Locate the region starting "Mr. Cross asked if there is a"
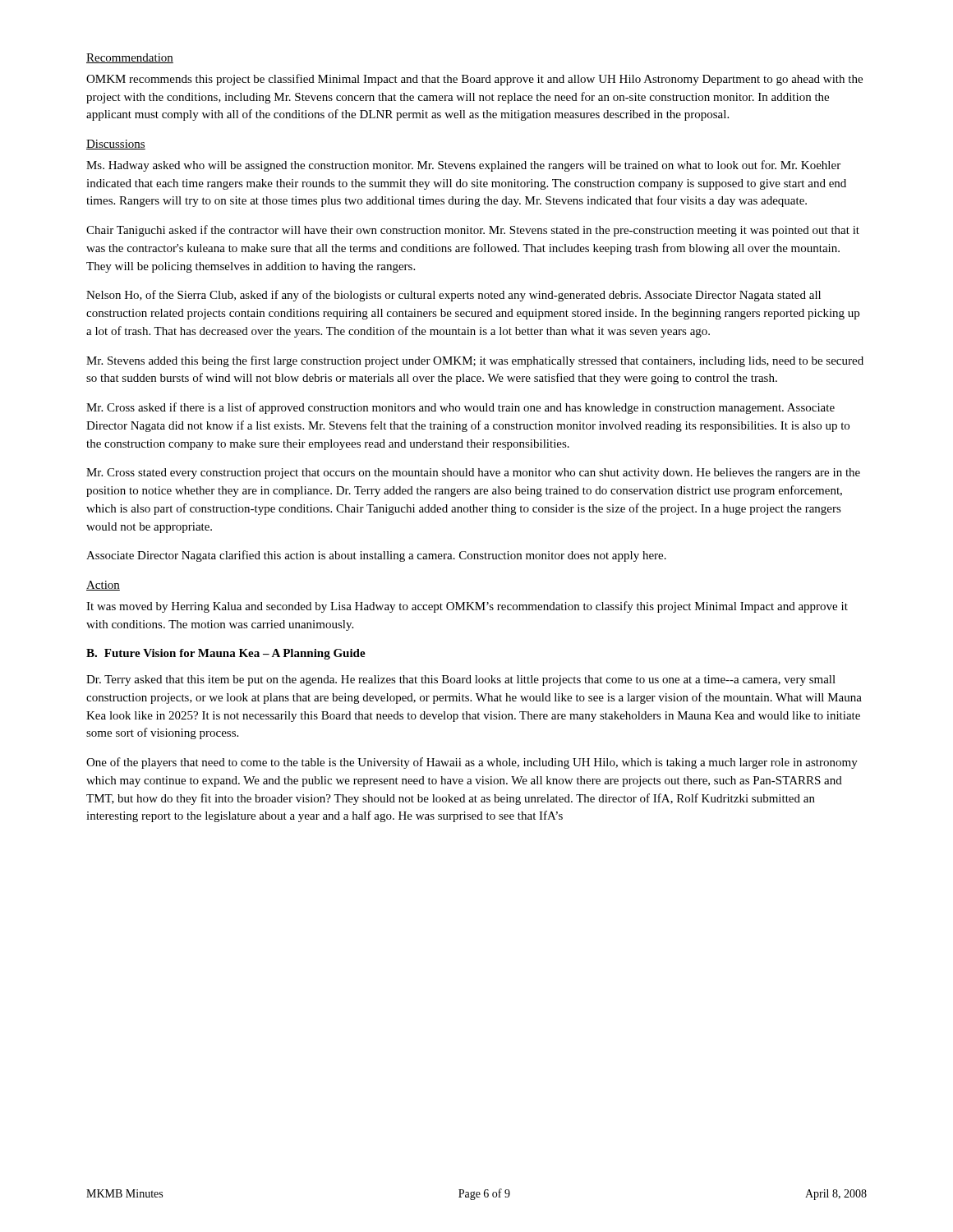The image size is (953, 1232). pos(468,425)
